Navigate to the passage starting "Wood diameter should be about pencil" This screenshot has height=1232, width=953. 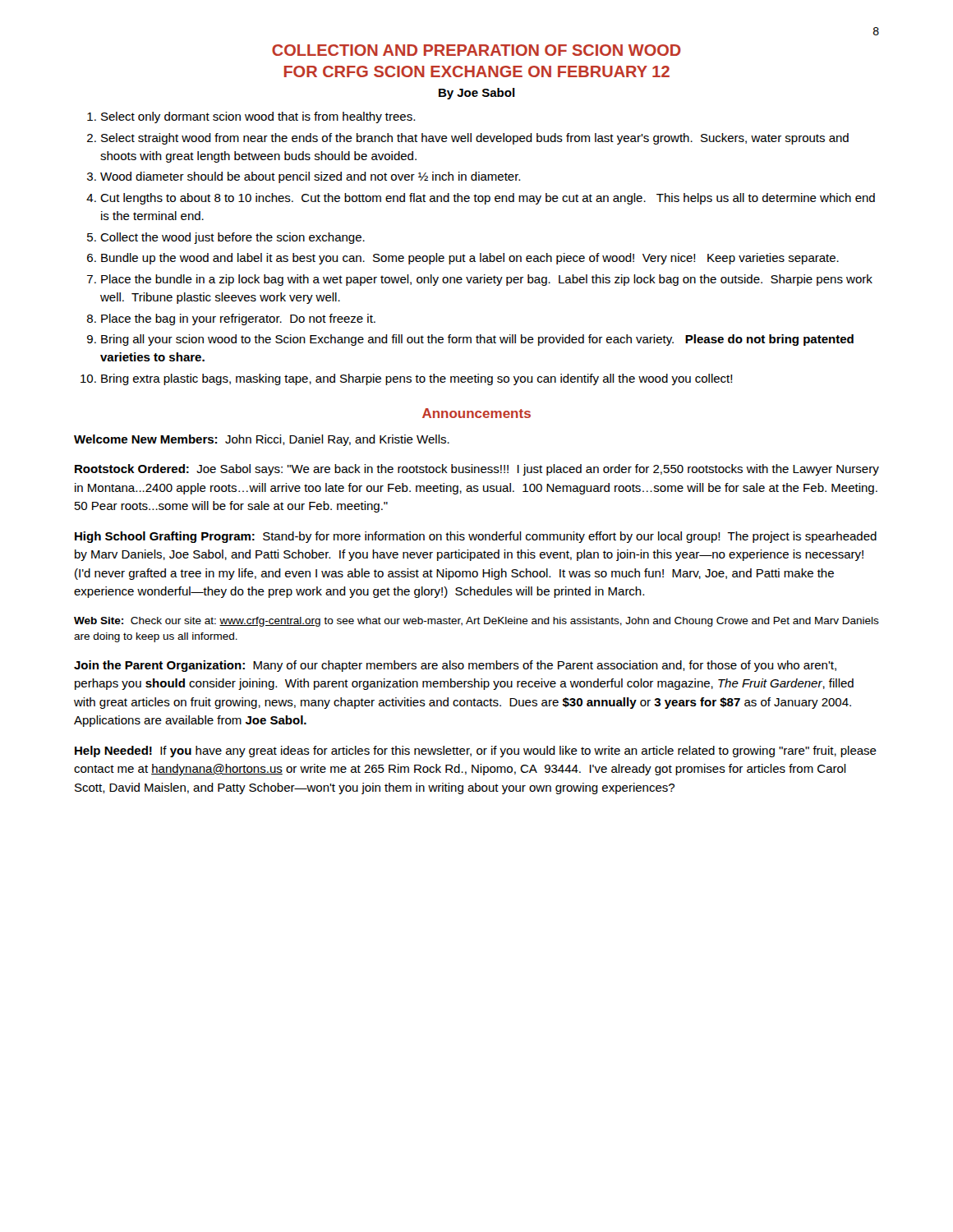tap(311, 176)
